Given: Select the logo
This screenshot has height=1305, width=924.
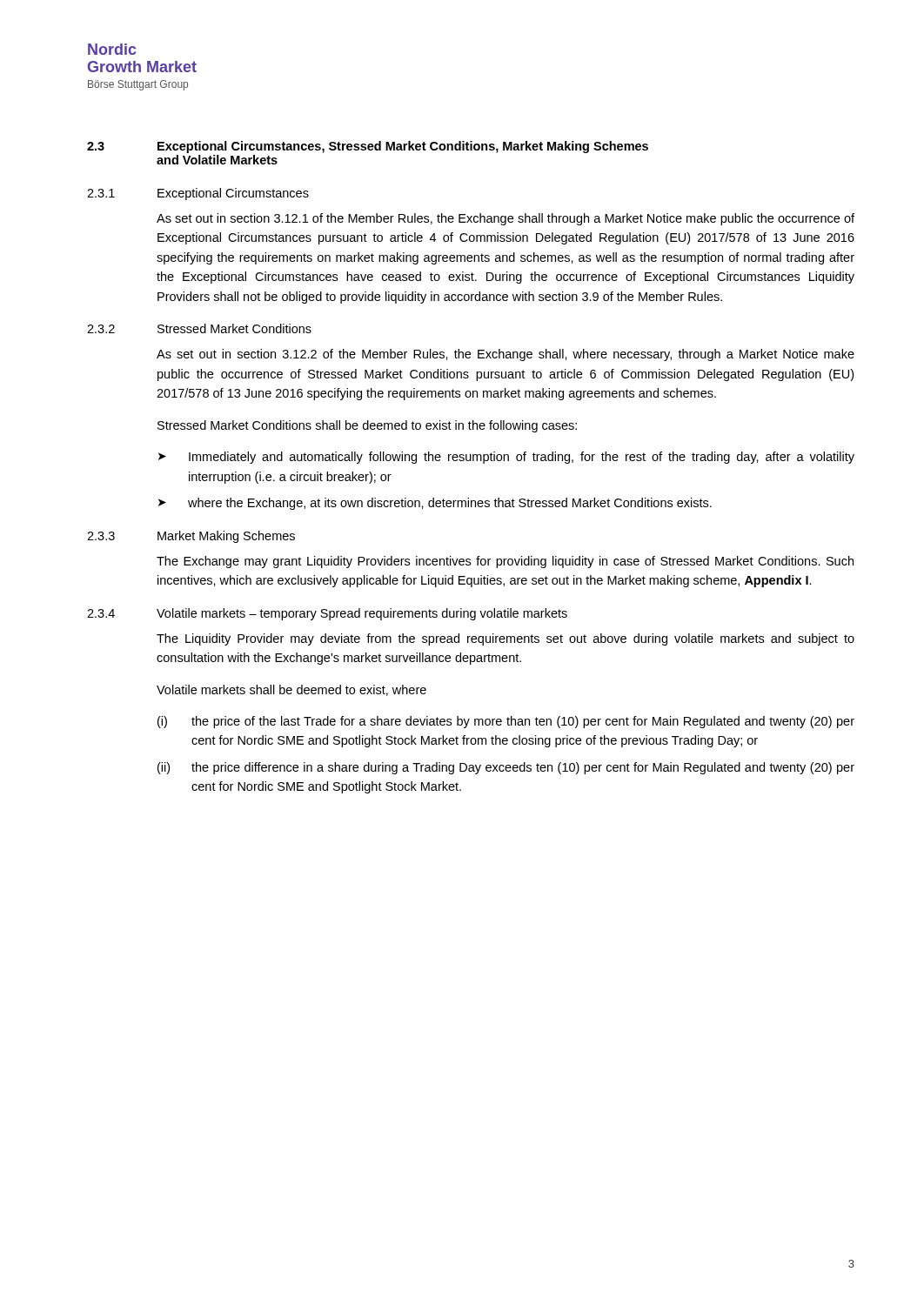Looking at the screenshot, I should point(142,66).
